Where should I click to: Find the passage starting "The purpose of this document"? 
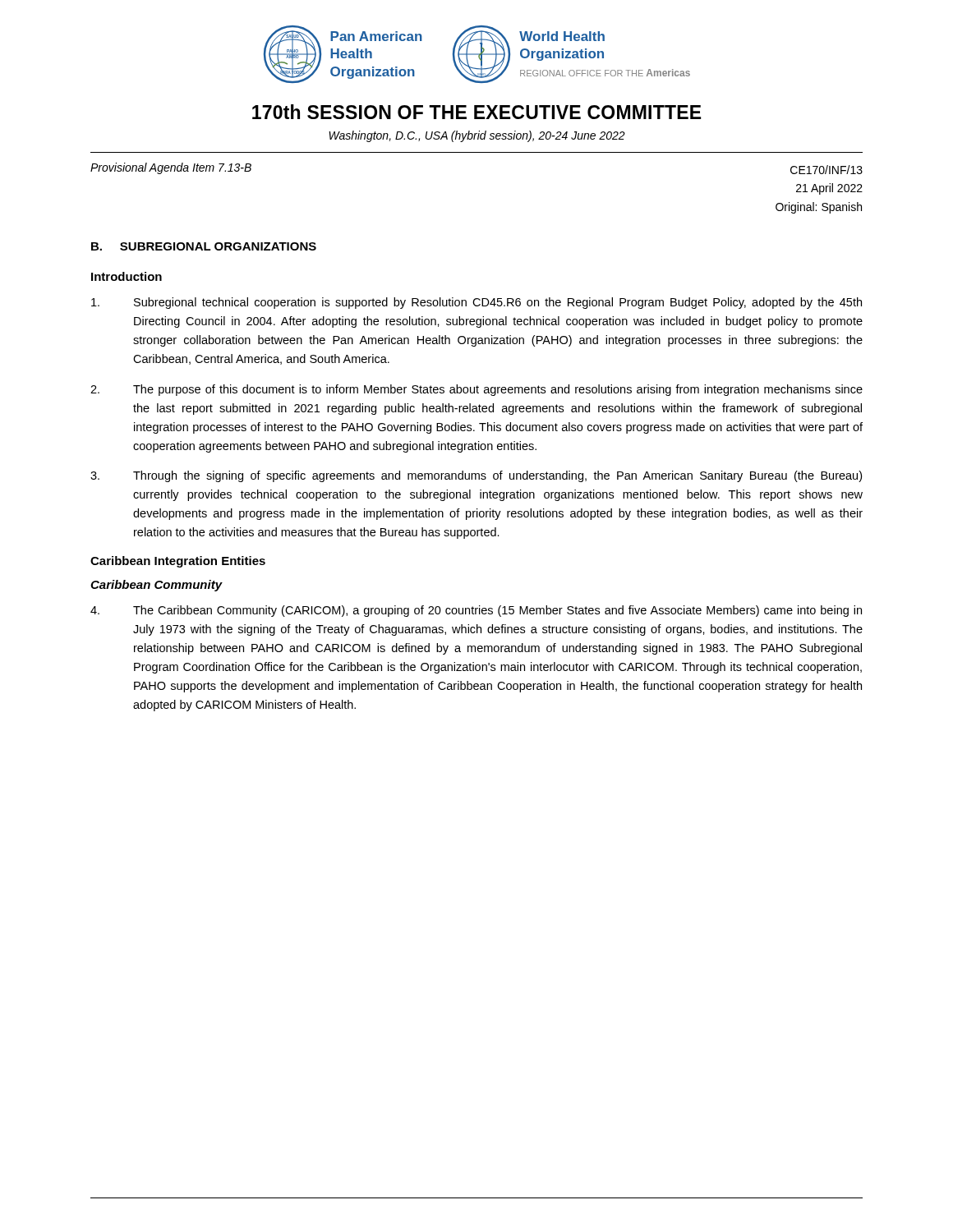[x=476, y=418]
